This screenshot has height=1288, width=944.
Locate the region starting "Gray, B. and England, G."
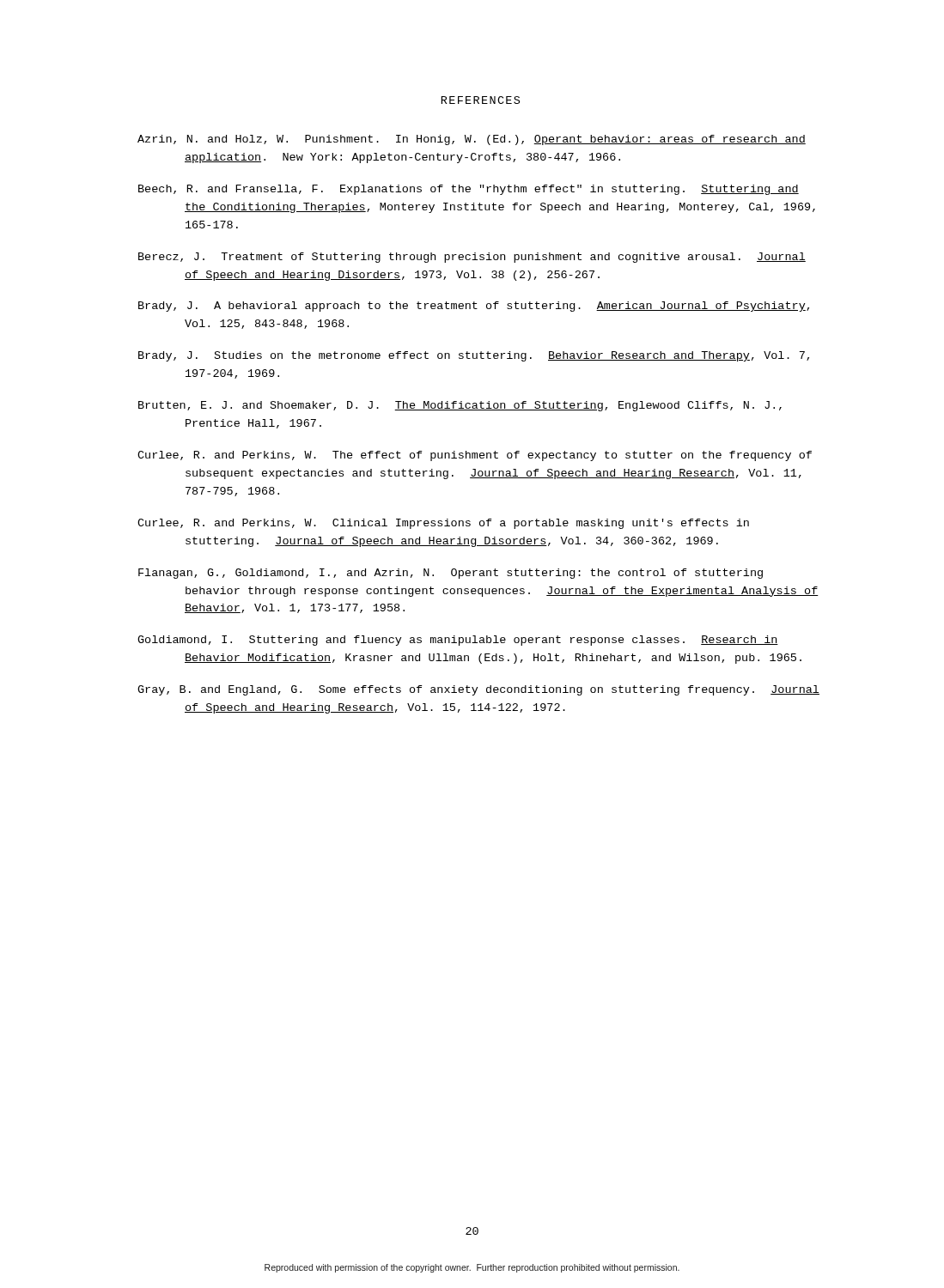click(478, 699)
